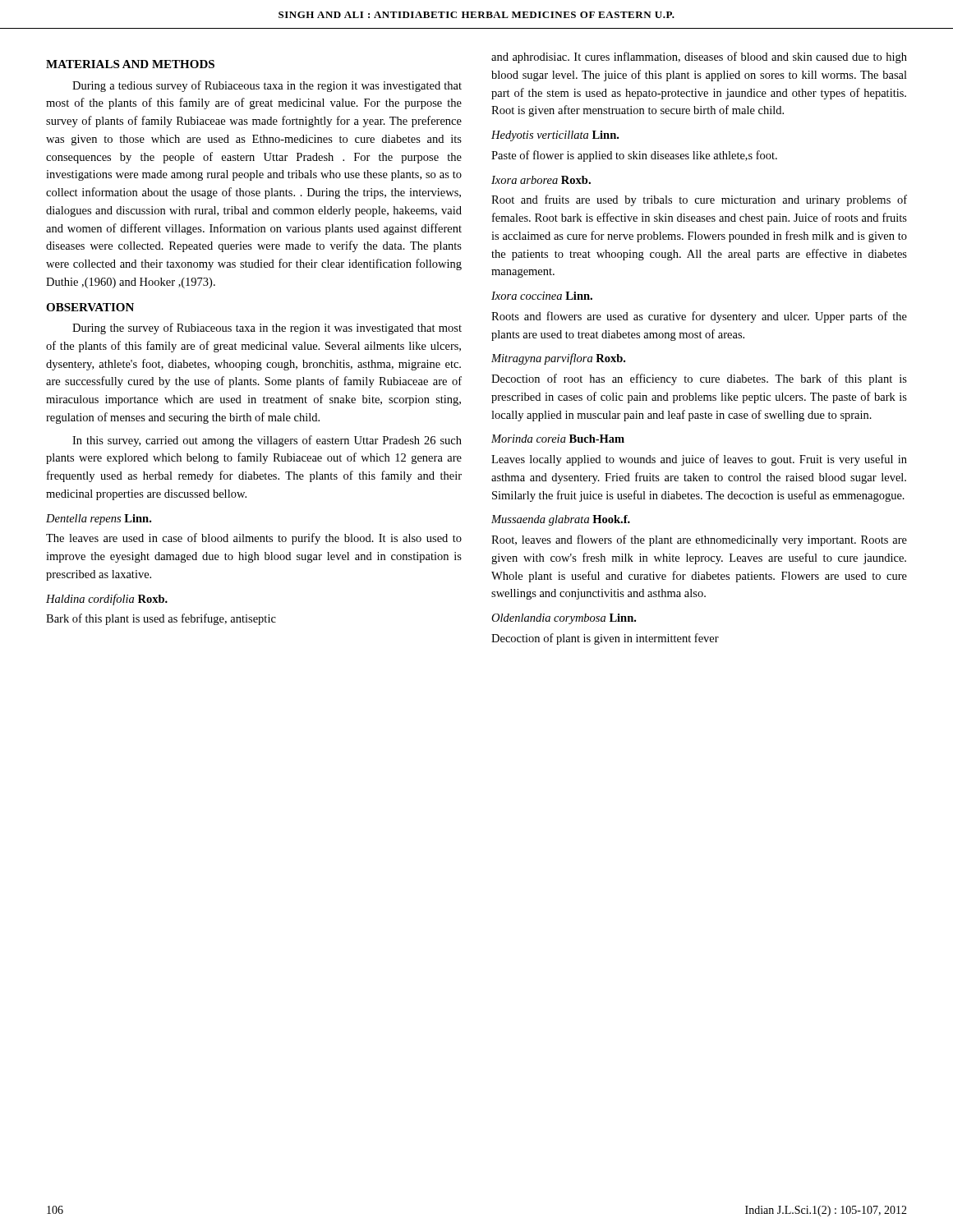Point to the block starting "Mussaenda glabrata Hook.f. Root, leaves and"
This screenshot has width=953, height=1232.
(699, 557)
